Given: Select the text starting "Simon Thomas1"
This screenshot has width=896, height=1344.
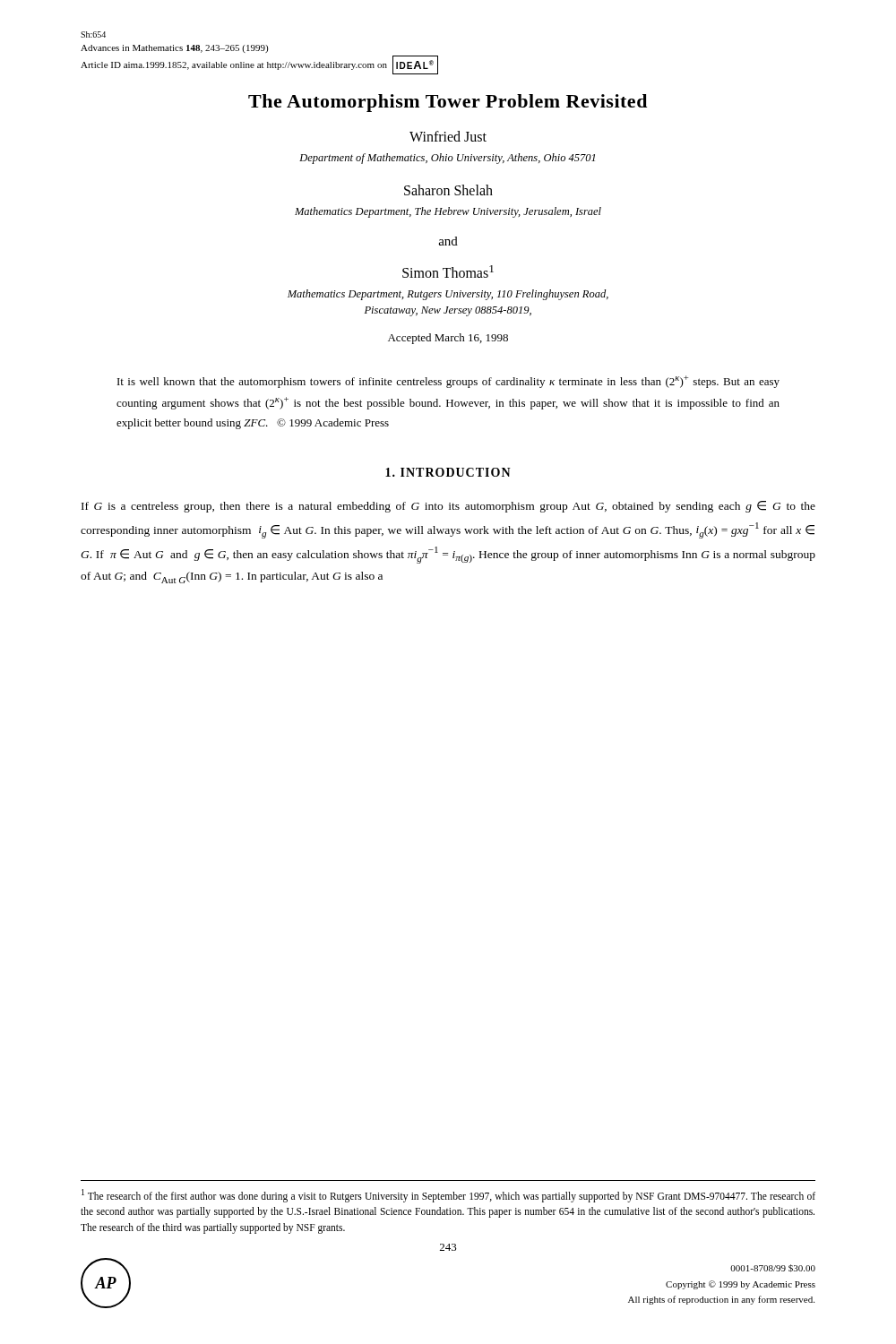Looking at the screenshot, I should (448, 271).
